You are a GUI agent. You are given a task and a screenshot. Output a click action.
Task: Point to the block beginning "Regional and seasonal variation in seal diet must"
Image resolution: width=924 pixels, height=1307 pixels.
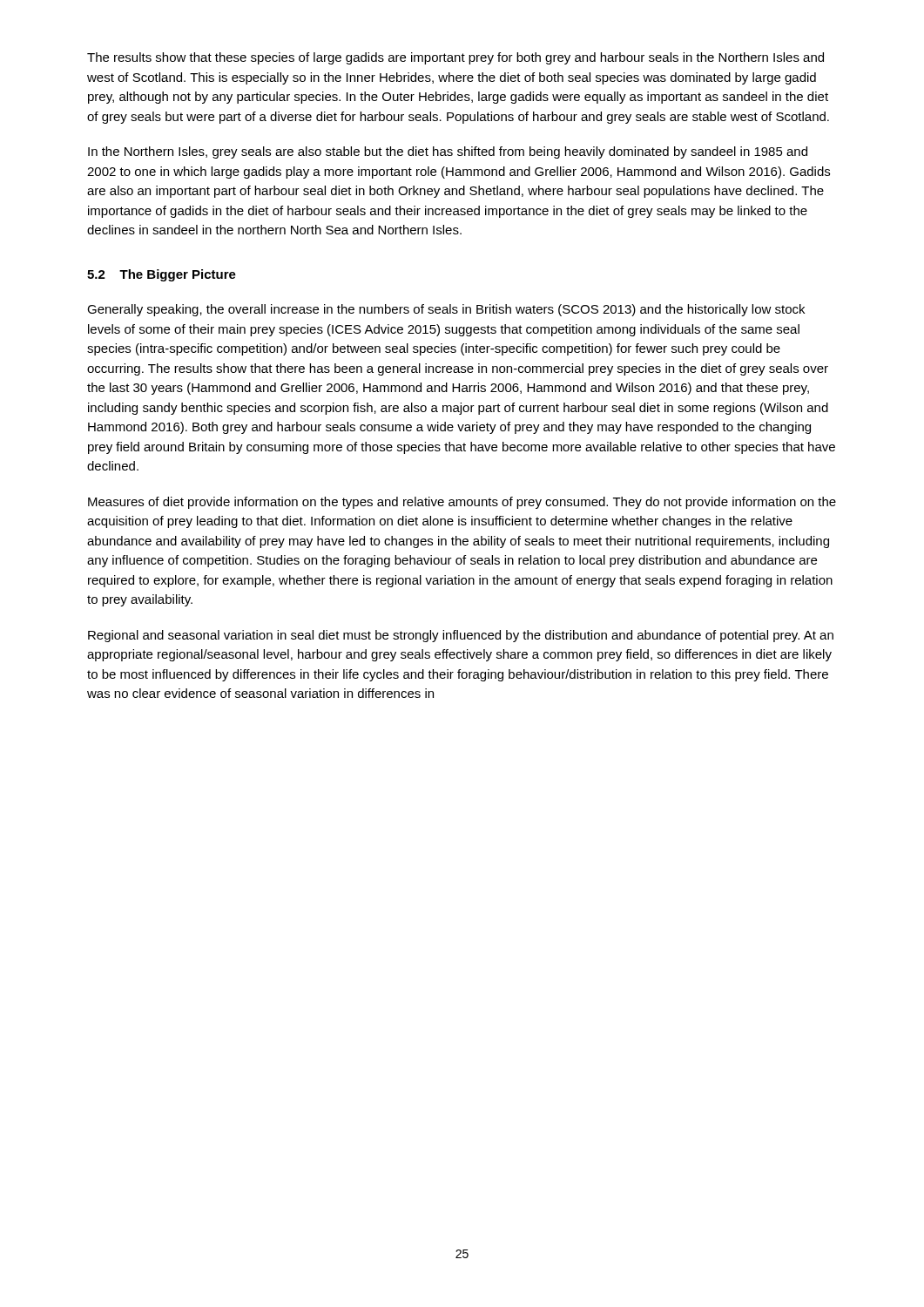pos(462,664)
